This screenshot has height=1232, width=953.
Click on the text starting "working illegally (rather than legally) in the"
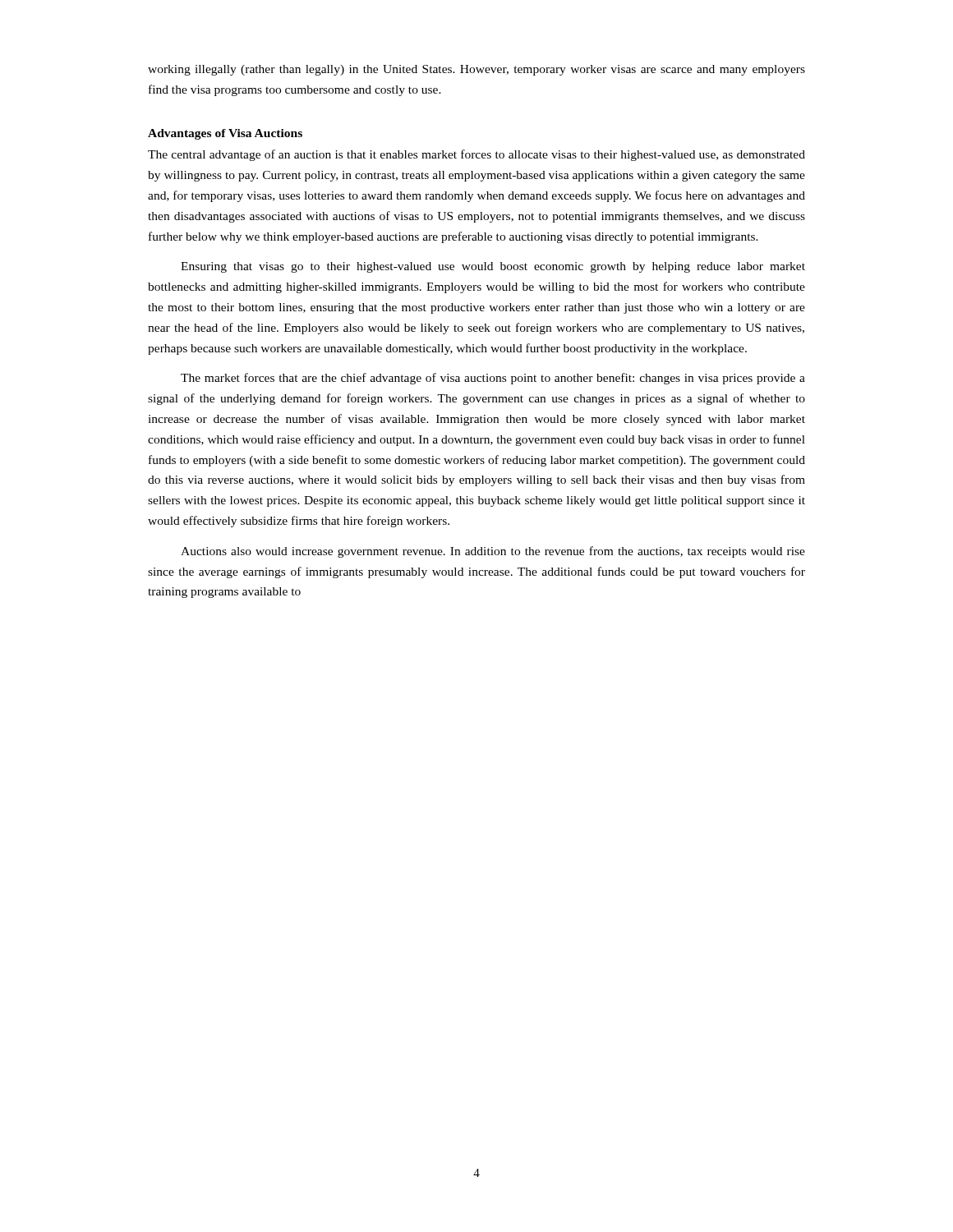(x=476, y=80)
